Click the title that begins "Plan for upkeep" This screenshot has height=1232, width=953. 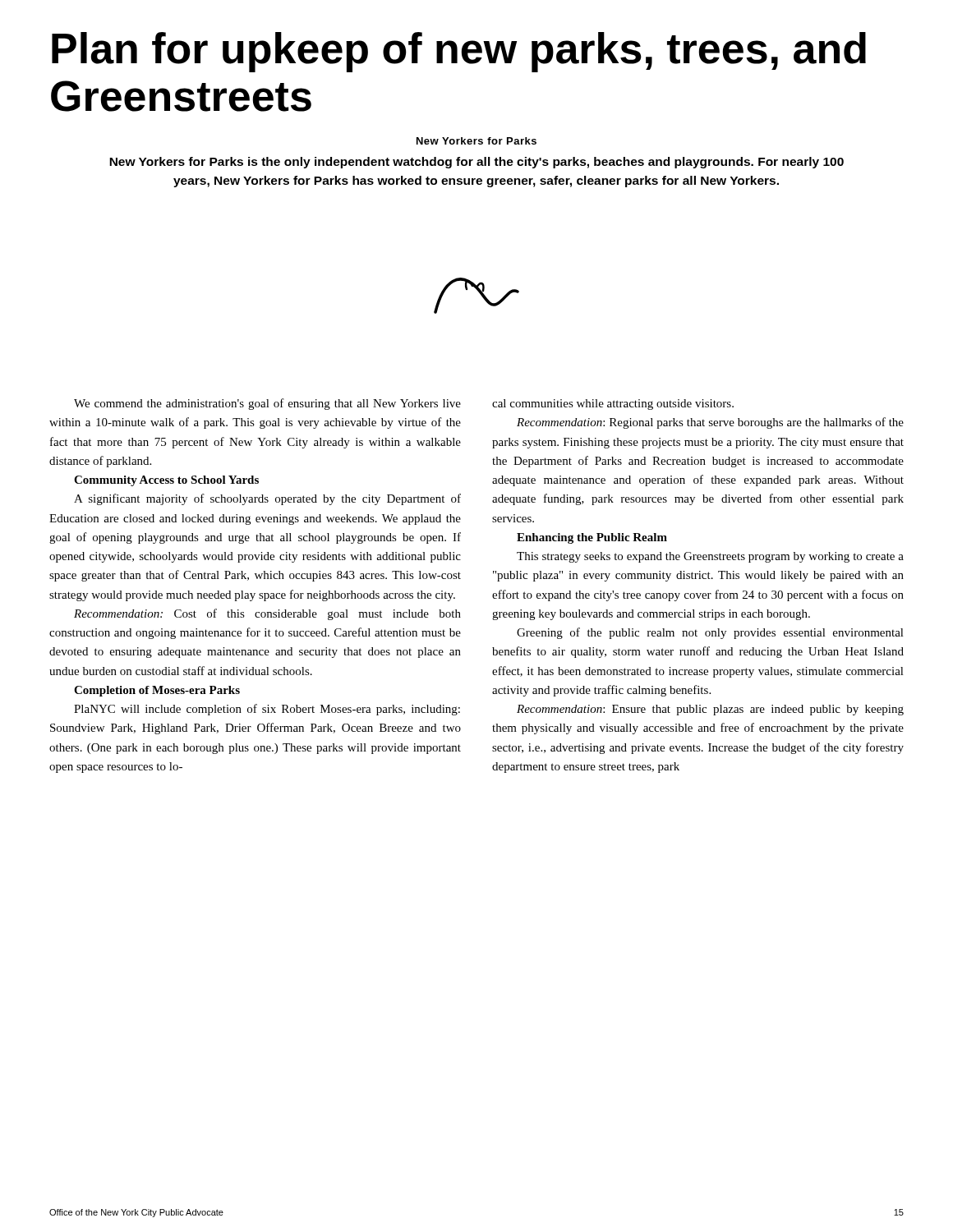(459, 52)
